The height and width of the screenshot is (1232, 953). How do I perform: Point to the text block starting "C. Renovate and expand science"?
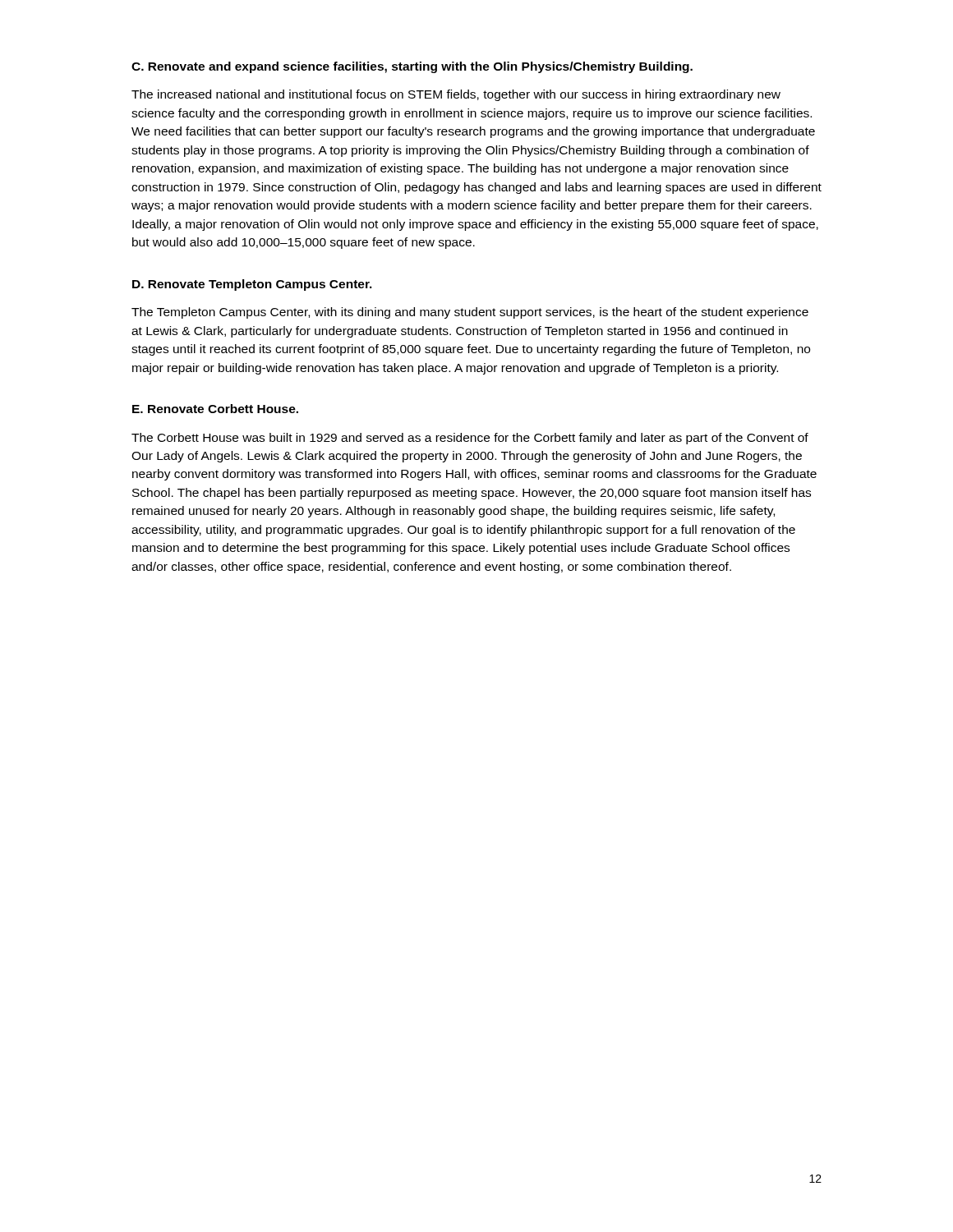412,66
